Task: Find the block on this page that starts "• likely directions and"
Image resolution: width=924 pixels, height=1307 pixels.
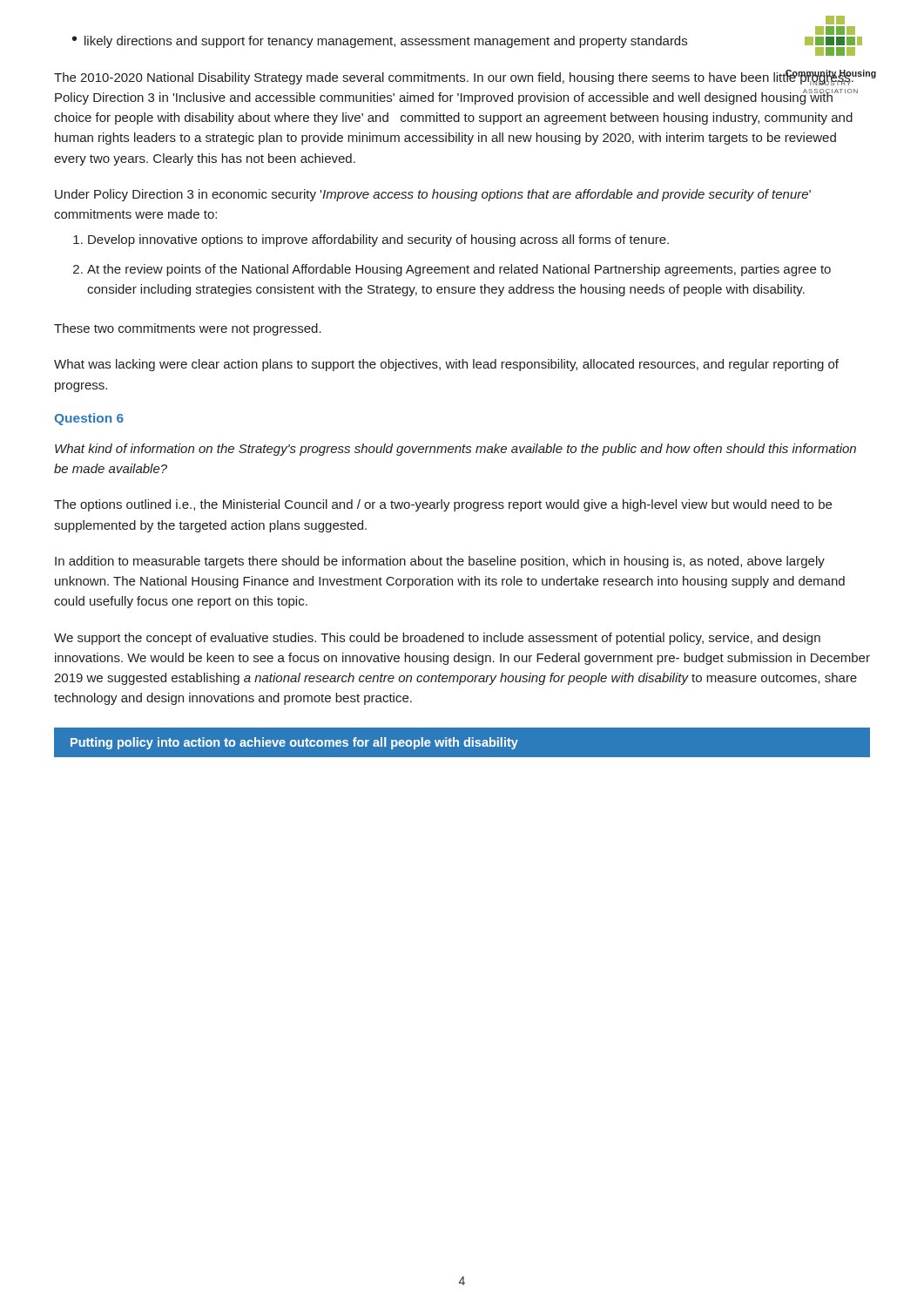Action: tap(414, 41)
